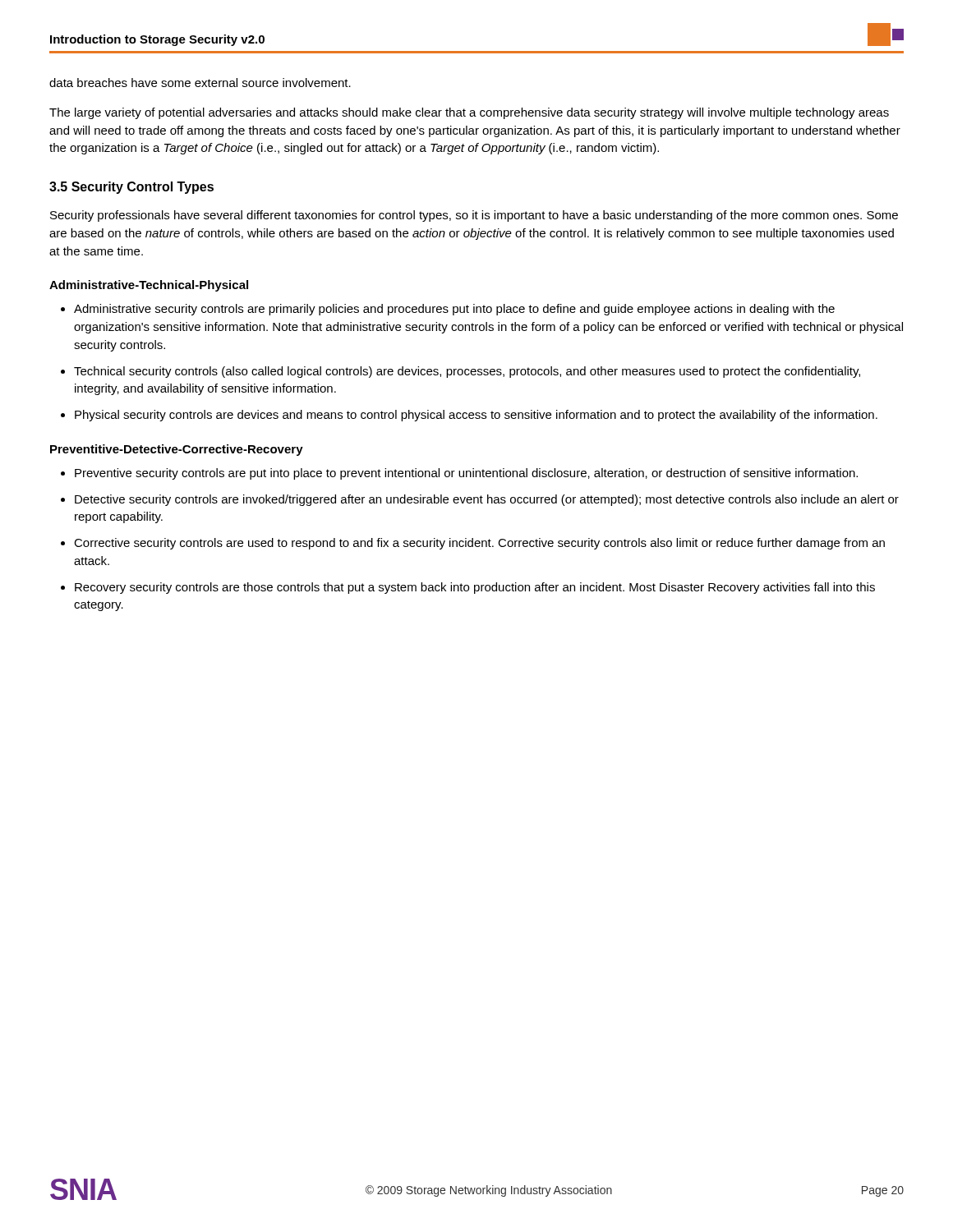Find the element starting "Physical security controls are devices and means to"
This screenshot has width=953, height=1232.
(476, 414)
